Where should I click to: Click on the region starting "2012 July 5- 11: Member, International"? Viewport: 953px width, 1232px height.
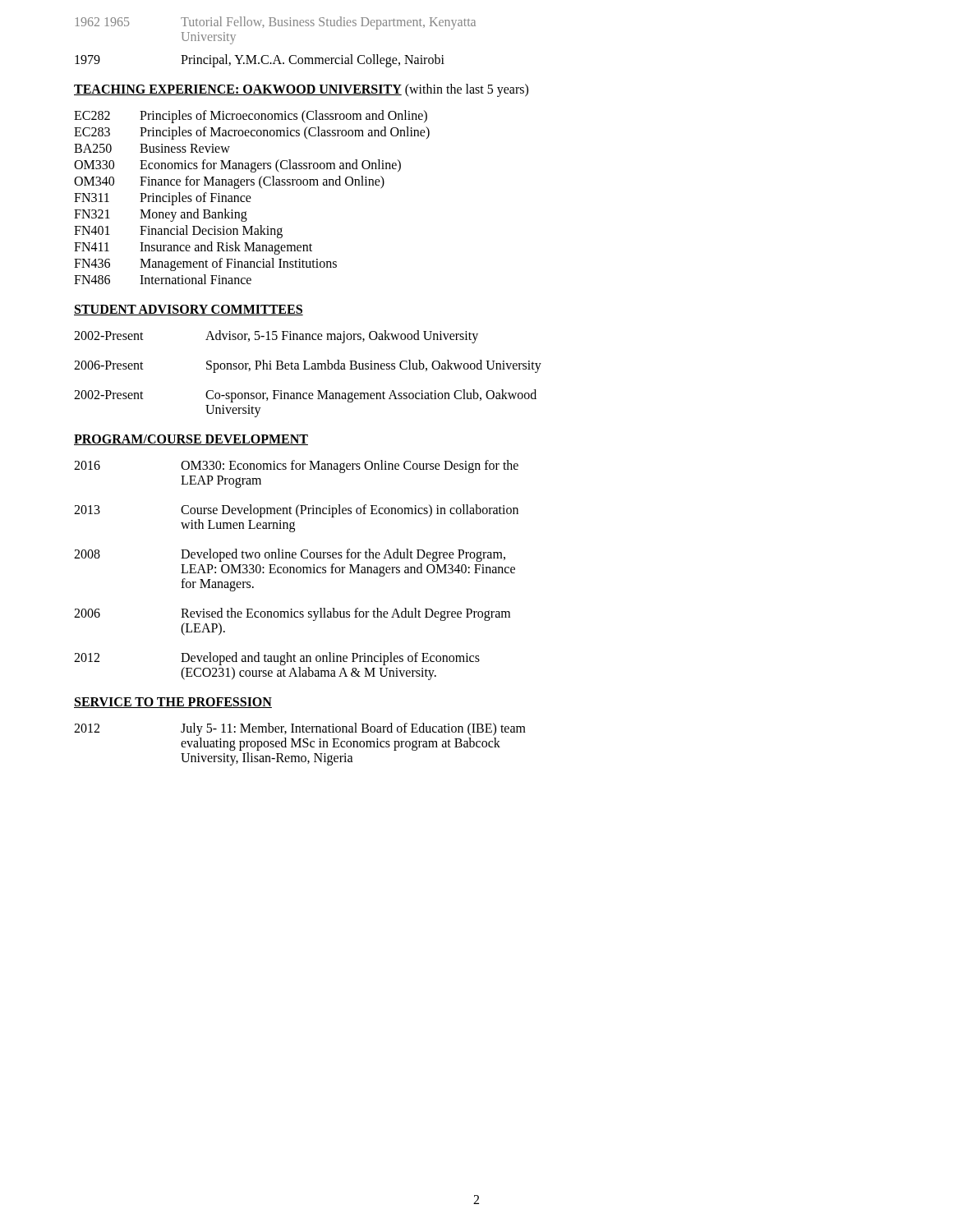476,743
